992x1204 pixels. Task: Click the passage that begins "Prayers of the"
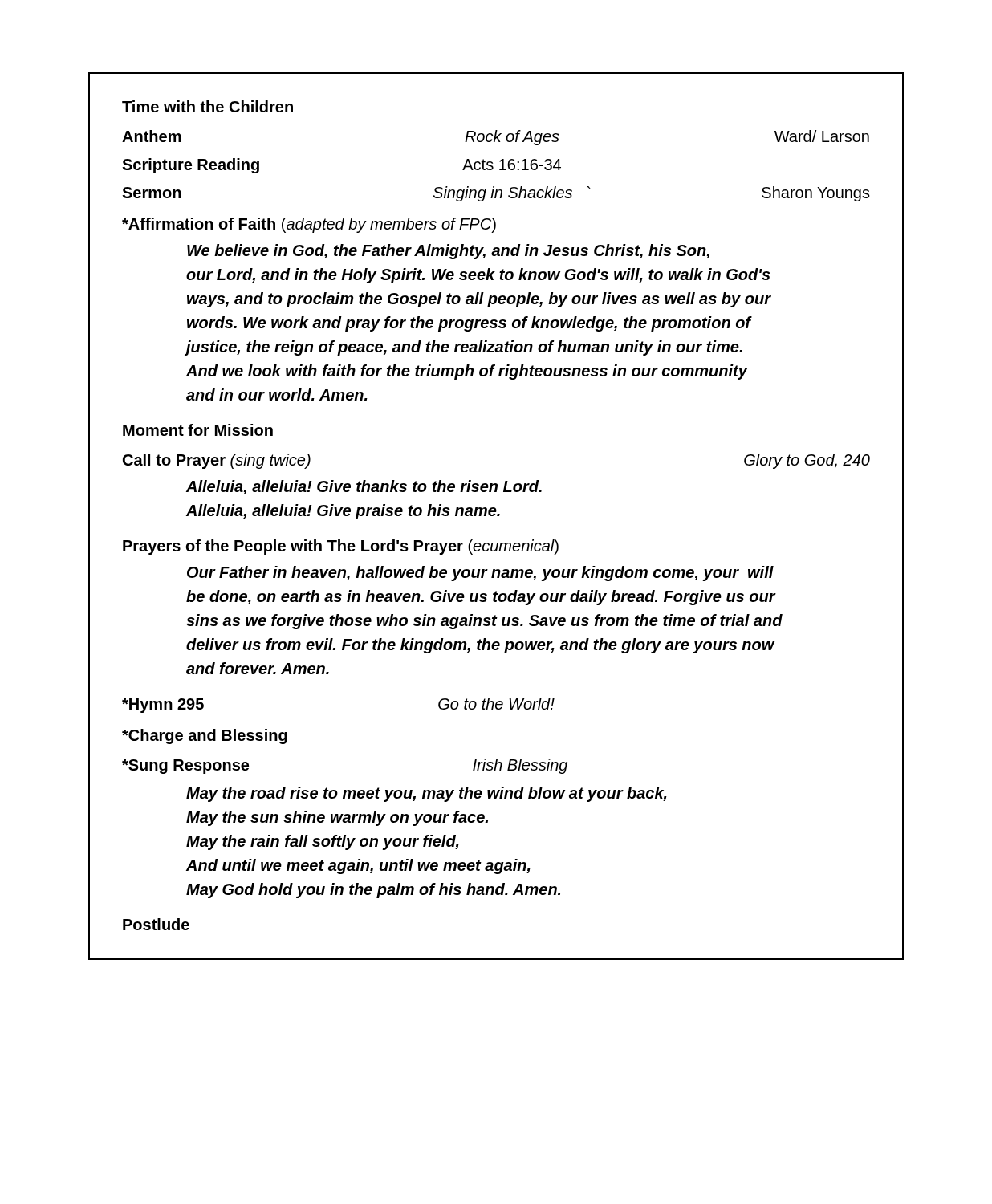(496, 609)
